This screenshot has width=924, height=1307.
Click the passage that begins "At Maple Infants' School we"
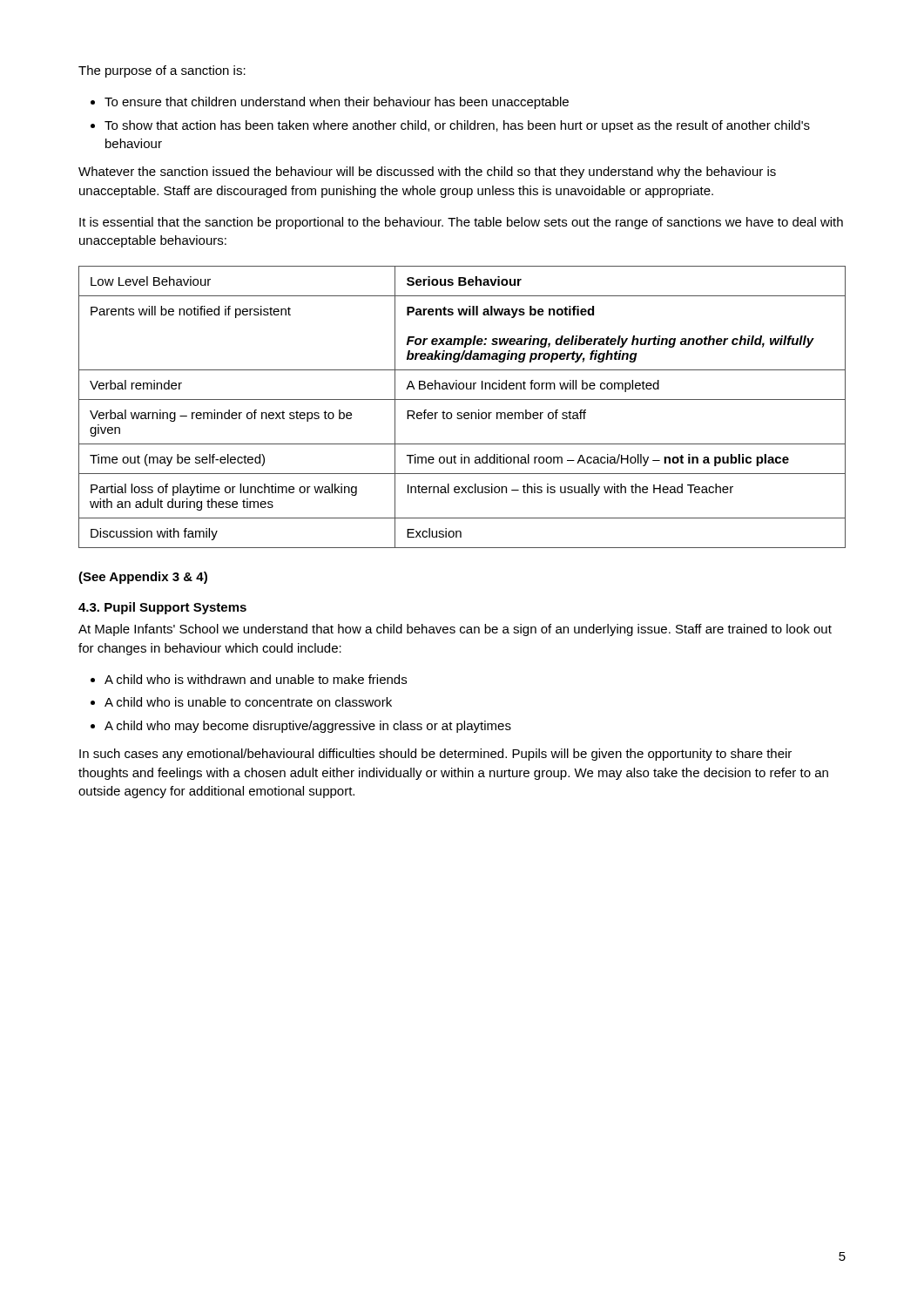point(455,638)
